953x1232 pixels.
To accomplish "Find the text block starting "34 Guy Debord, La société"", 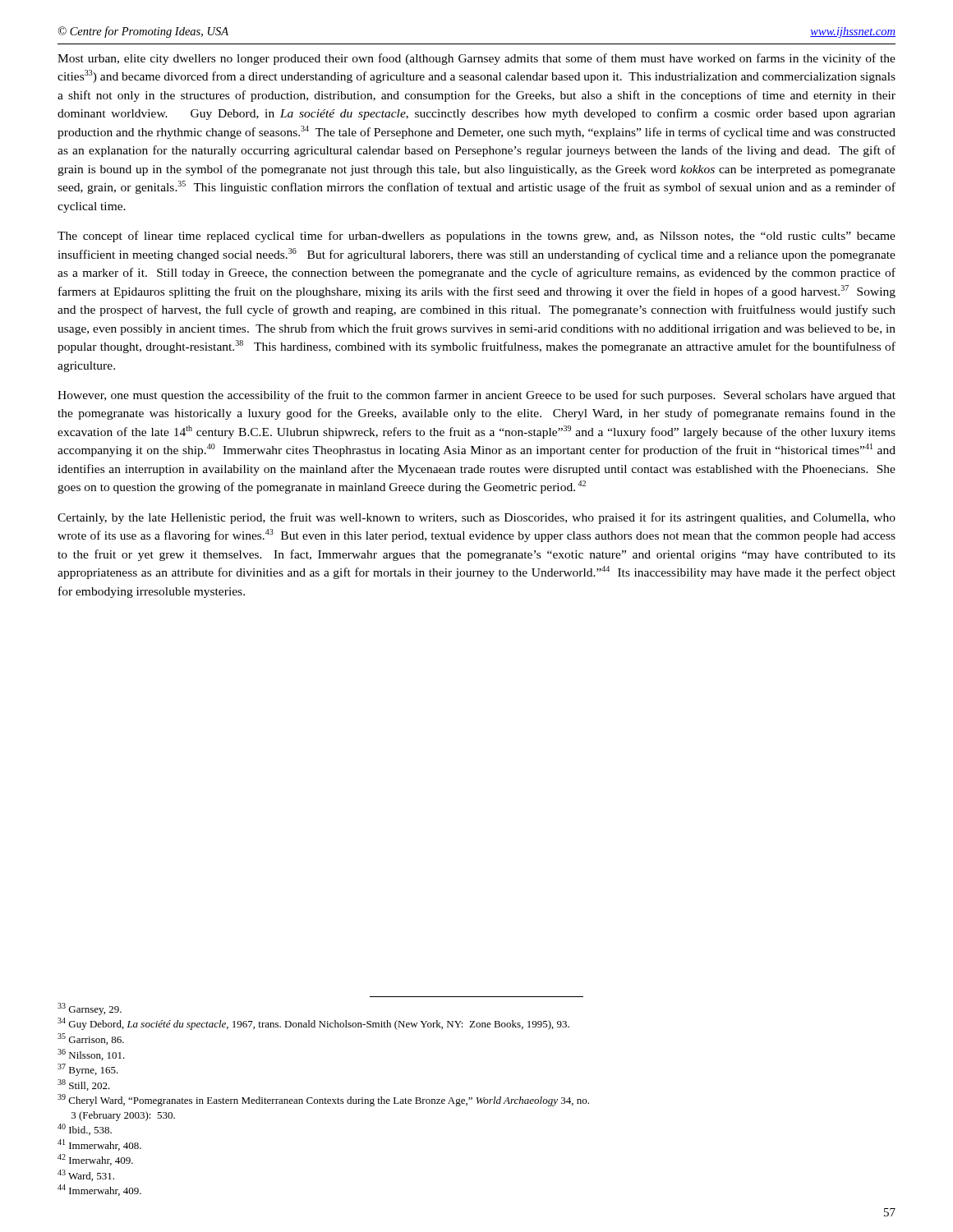I will [314, 1024].
